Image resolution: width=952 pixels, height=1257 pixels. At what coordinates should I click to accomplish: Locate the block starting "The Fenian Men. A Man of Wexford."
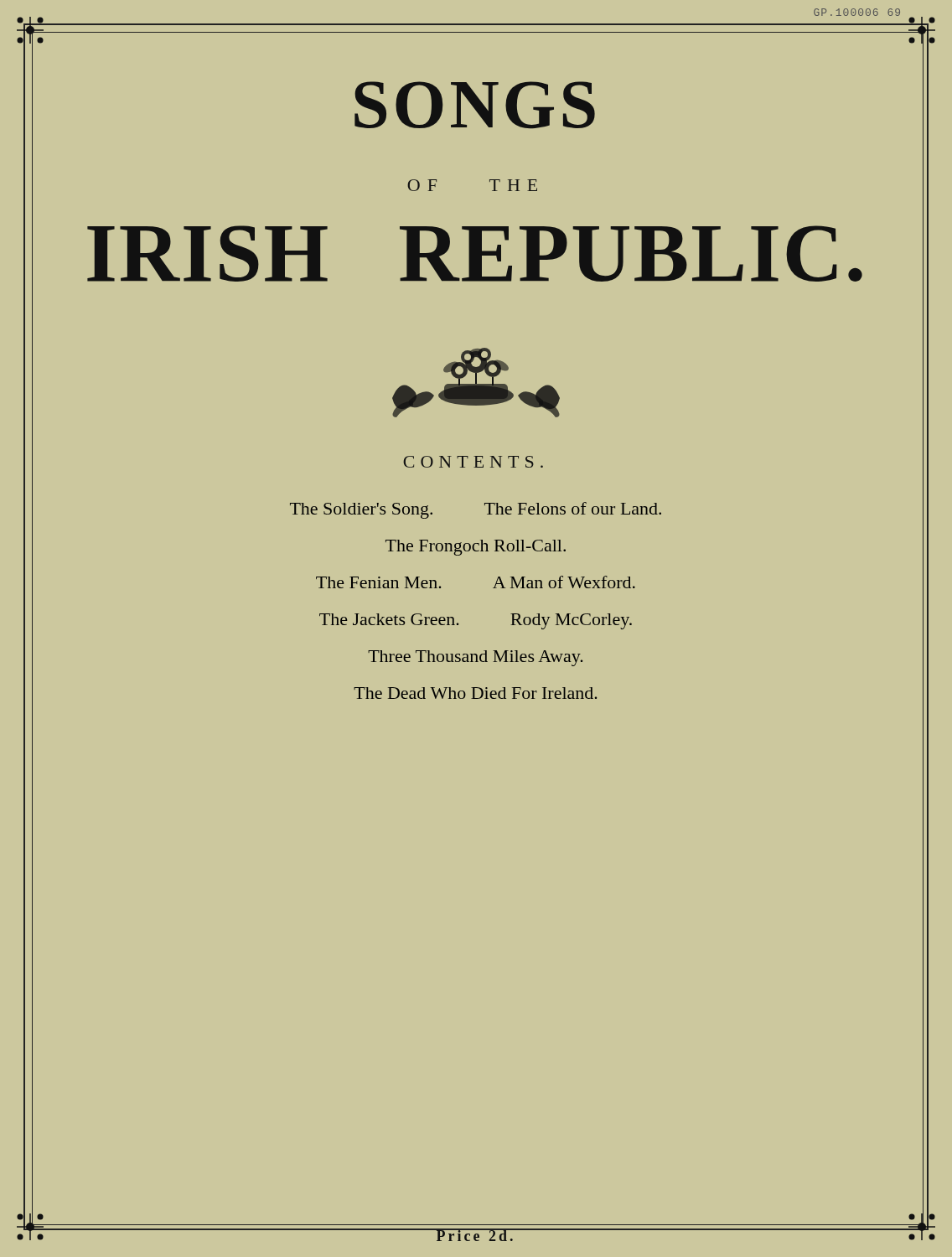click(x=379, y=582)
